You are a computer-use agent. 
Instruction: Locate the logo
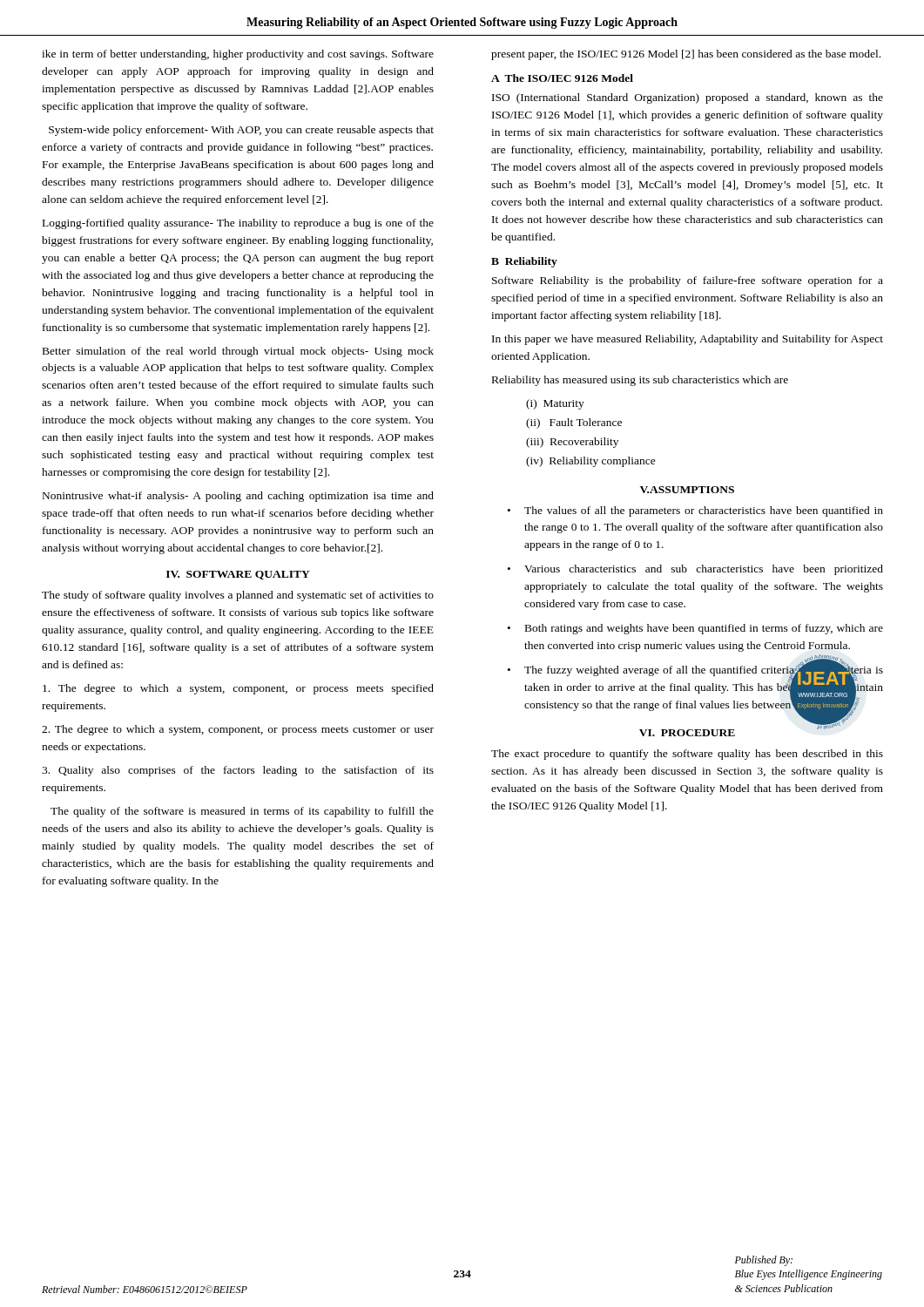pos(823,694)
